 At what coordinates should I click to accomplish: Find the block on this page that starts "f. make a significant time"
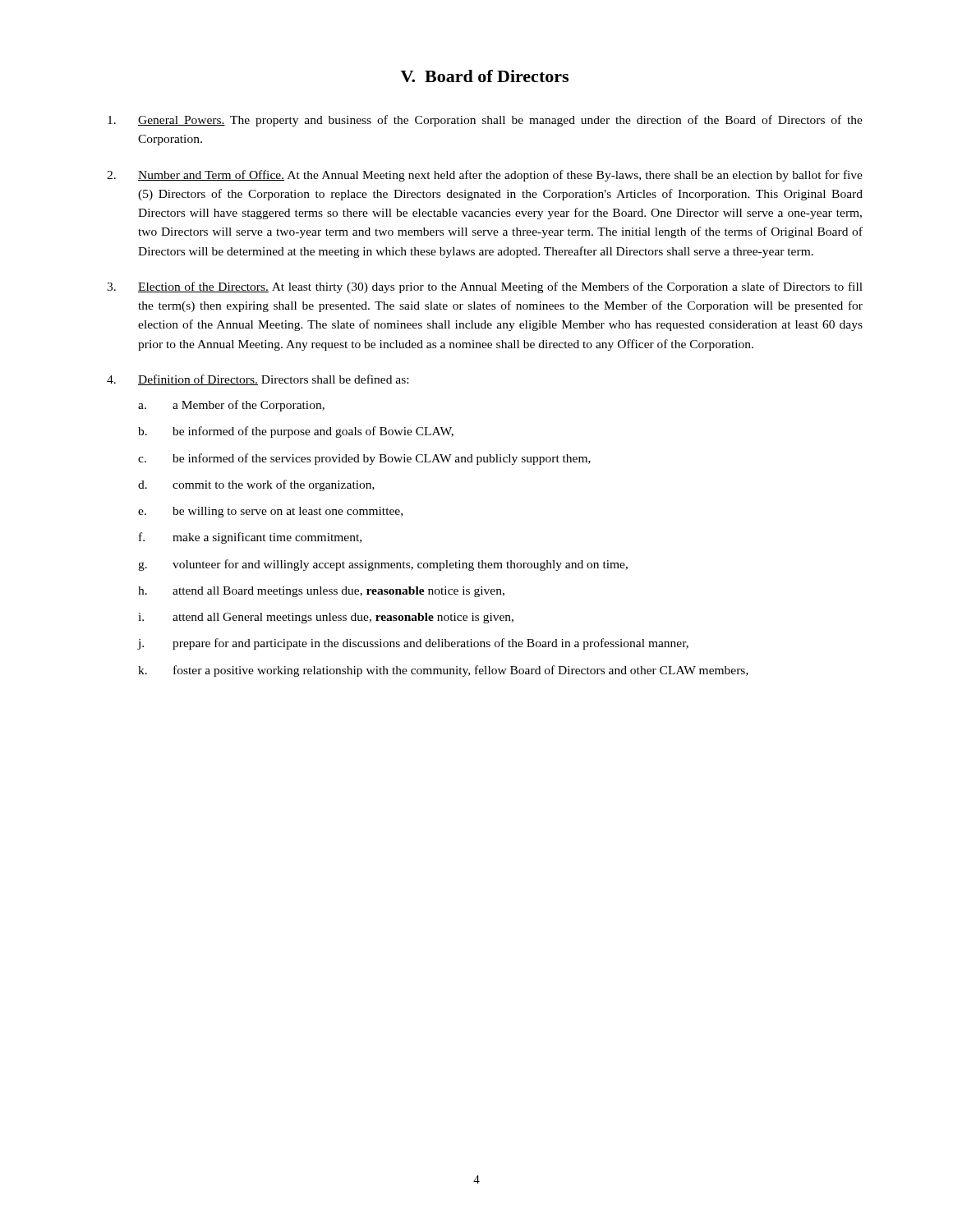click(250, 538)
